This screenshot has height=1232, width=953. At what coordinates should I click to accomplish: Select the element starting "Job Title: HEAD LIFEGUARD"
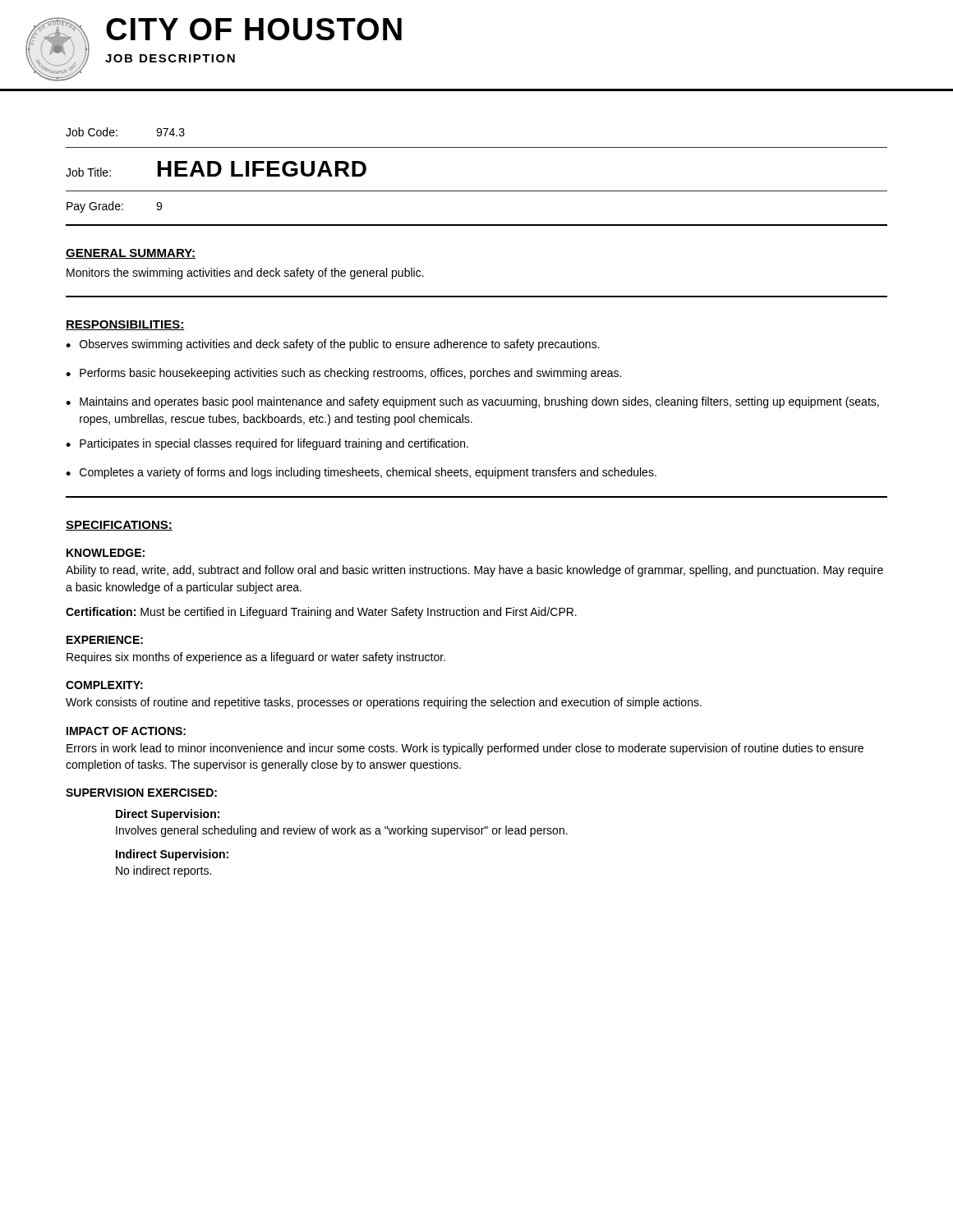pos(217,169)
